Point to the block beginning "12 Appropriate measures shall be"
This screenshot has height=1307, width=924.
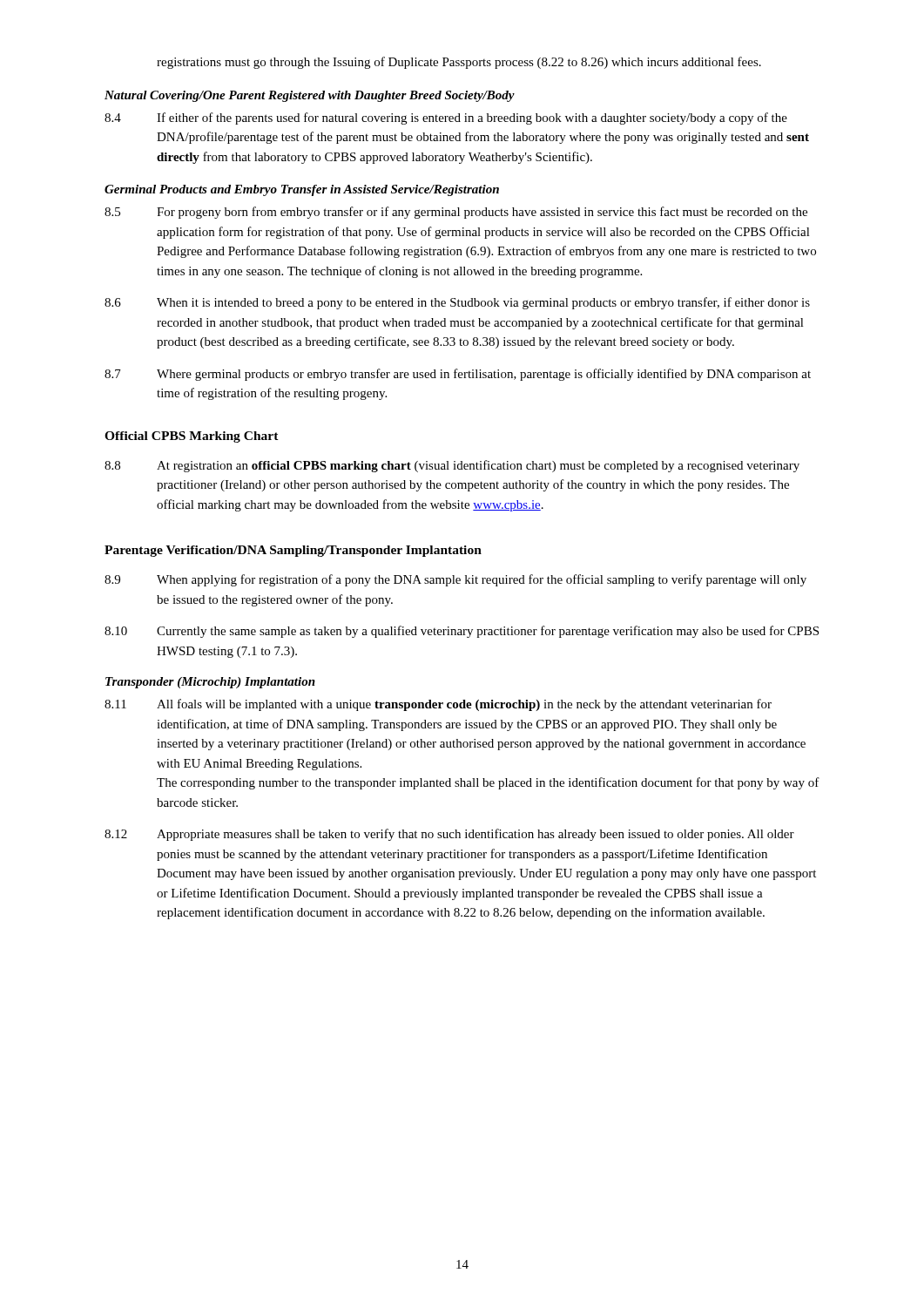coord(462,873)
